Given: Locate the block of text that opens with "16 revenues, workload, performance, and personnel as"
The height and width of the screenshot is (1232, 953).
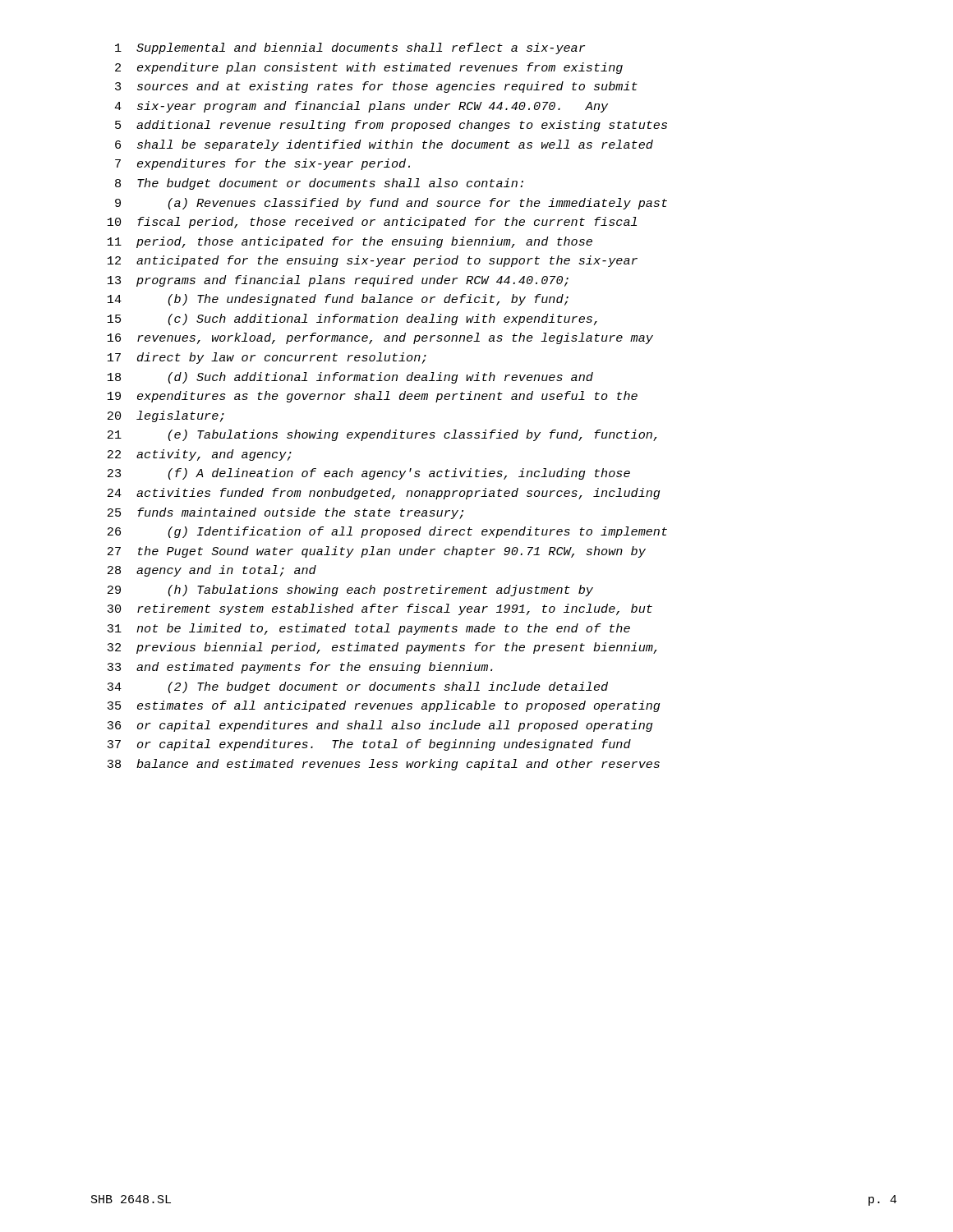Looking at the screenshot, I should point(494,339).
